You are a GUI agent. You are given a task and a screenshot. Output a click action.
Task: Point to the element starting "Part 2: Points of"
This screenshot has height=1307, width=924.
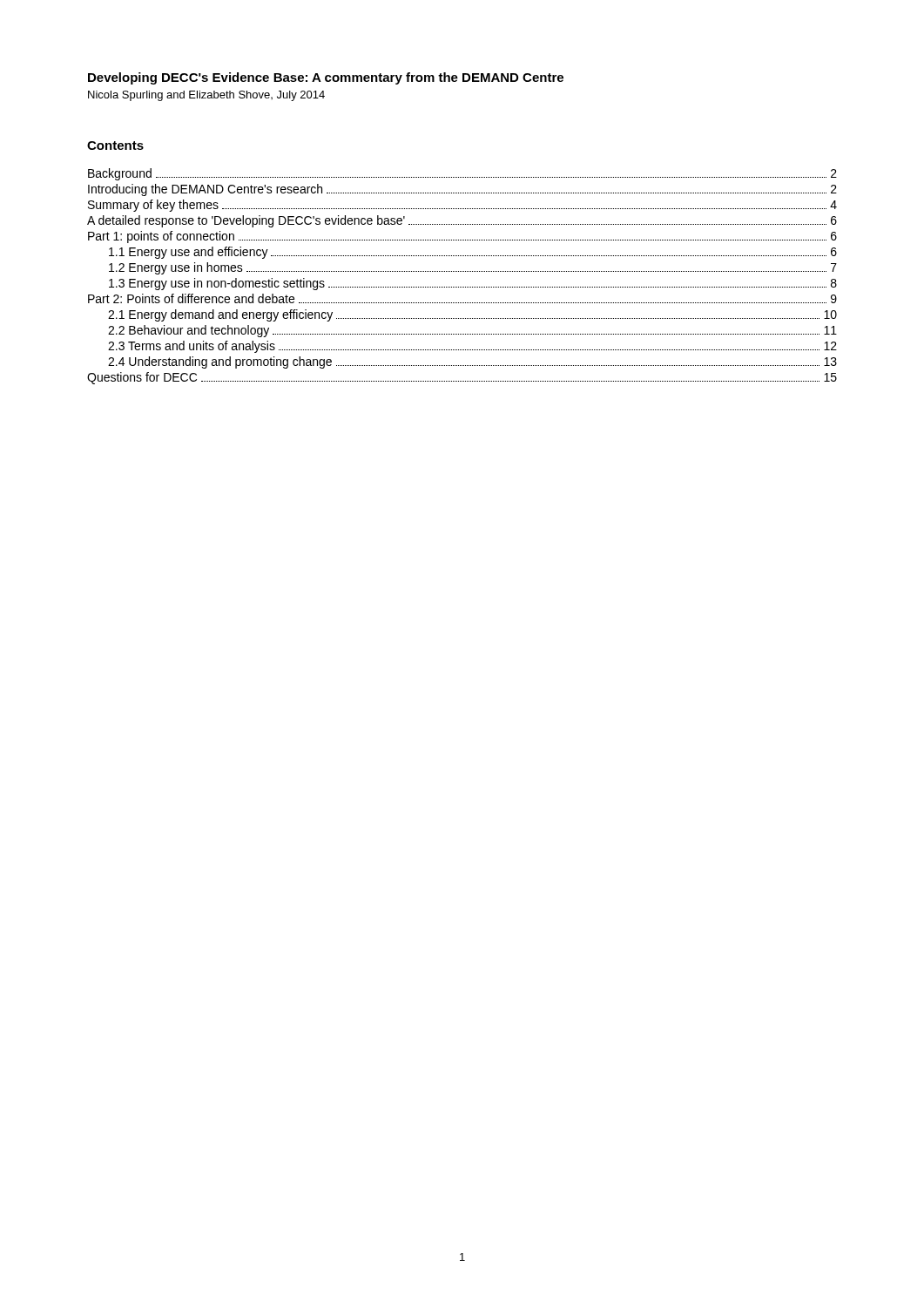[462, 299]
